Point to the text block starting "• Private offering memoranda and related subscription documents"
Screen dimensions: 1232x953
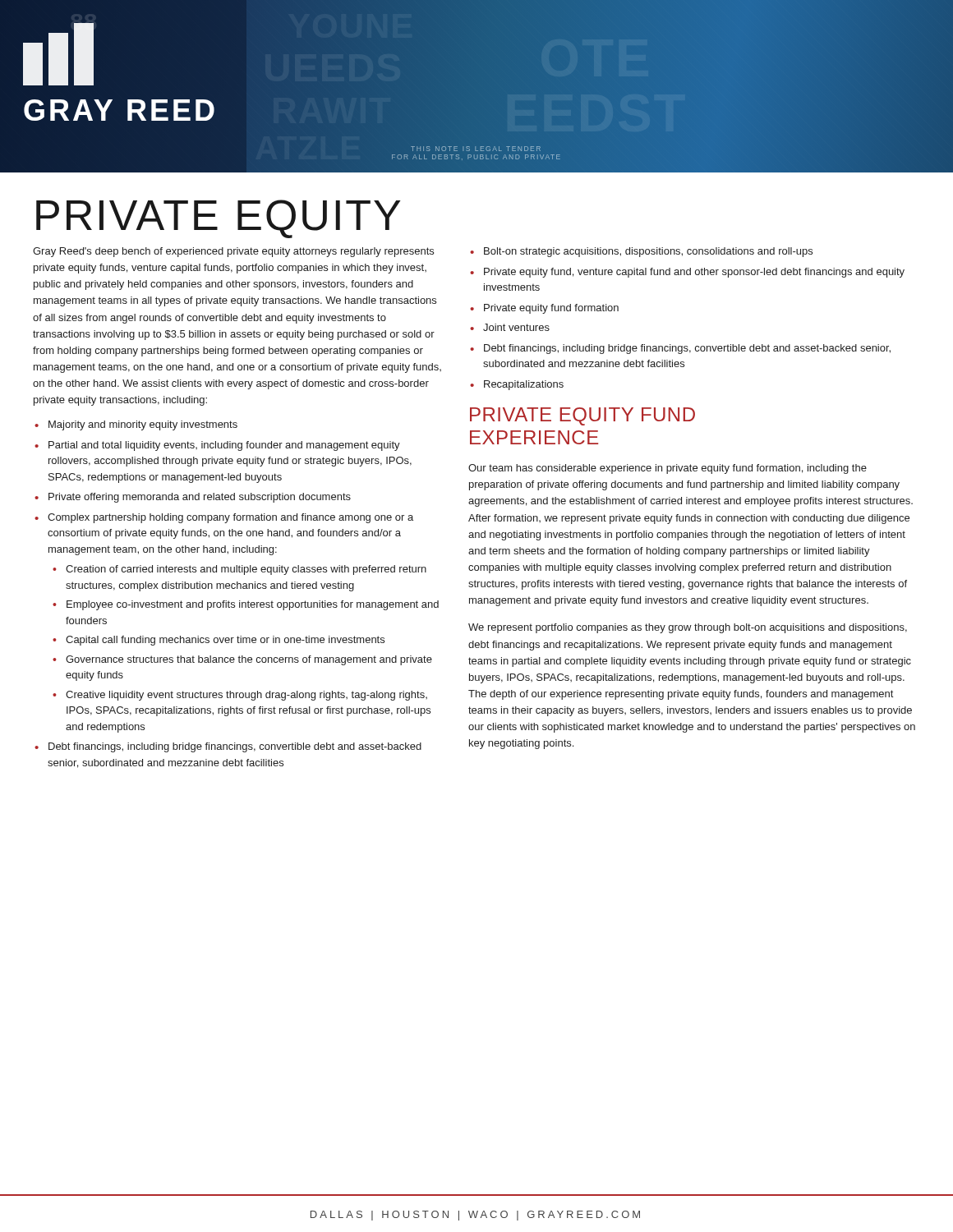click(x=193, y=497)
